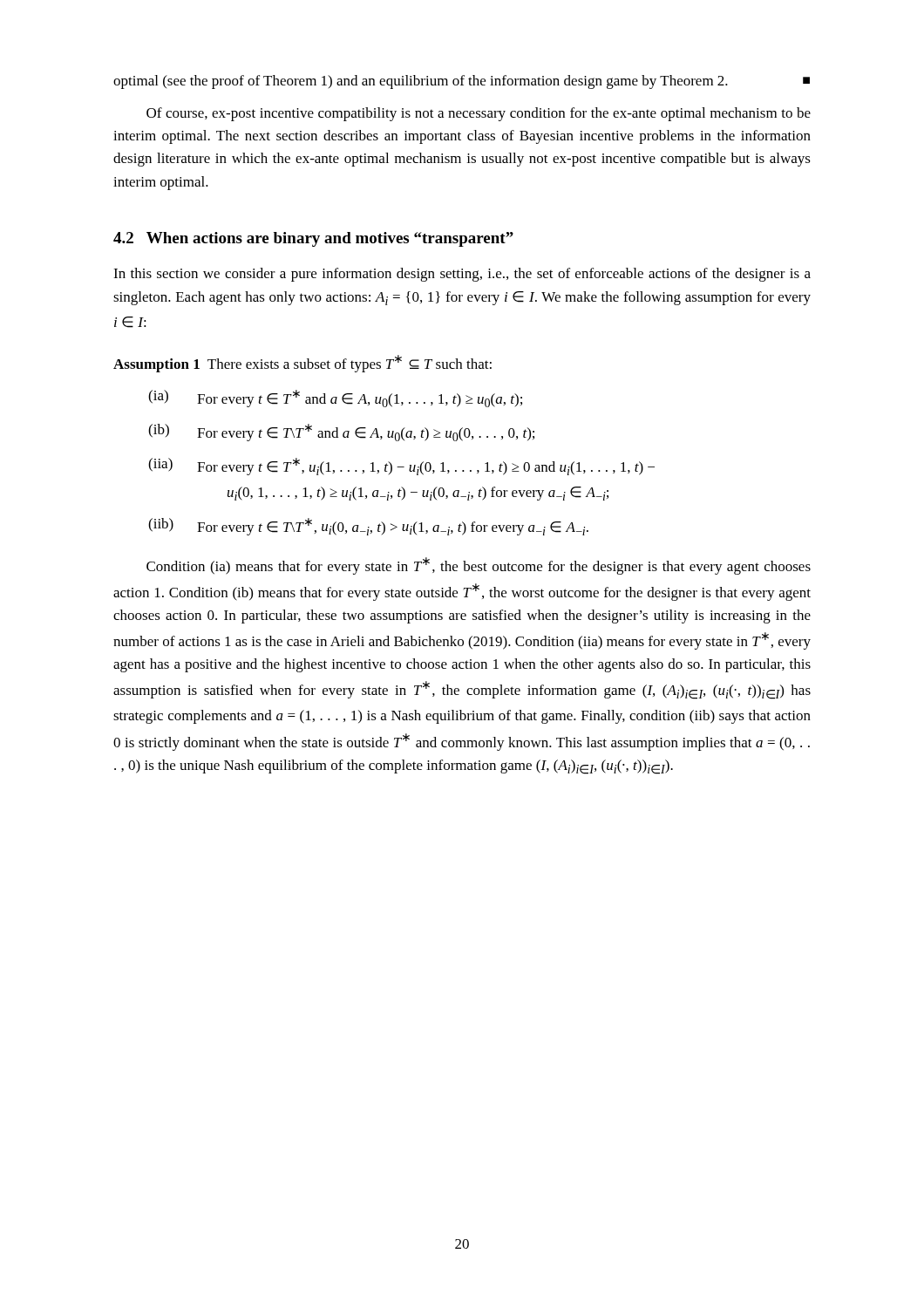
Task: Where is the passage that starts "Condition (ia) means"?
Action: (x=462, y=666)
